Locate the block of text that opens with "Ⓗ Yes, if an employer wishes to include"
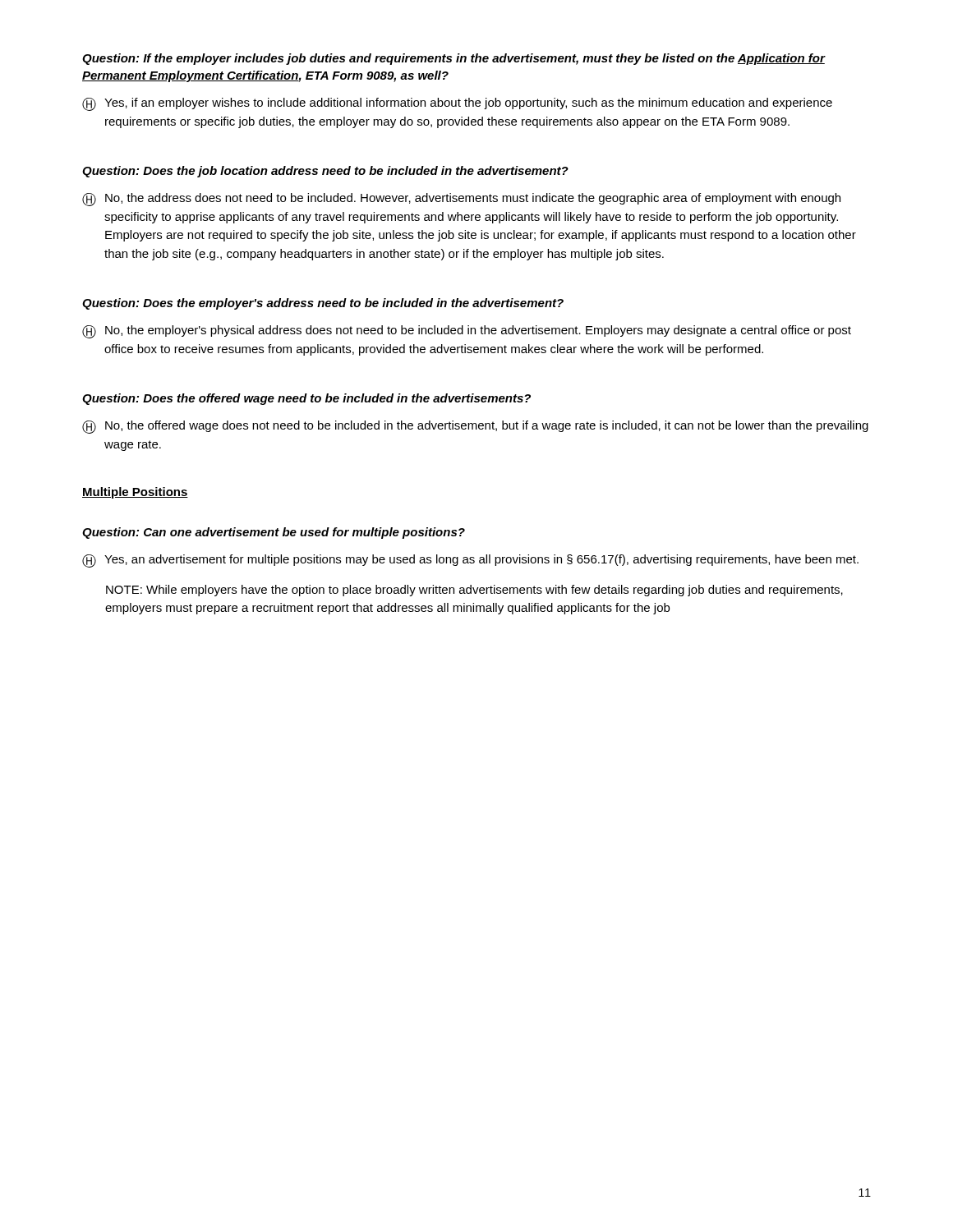Viewport: 953px width, 1232px height. pyautogui.click(x=476, y=112)
